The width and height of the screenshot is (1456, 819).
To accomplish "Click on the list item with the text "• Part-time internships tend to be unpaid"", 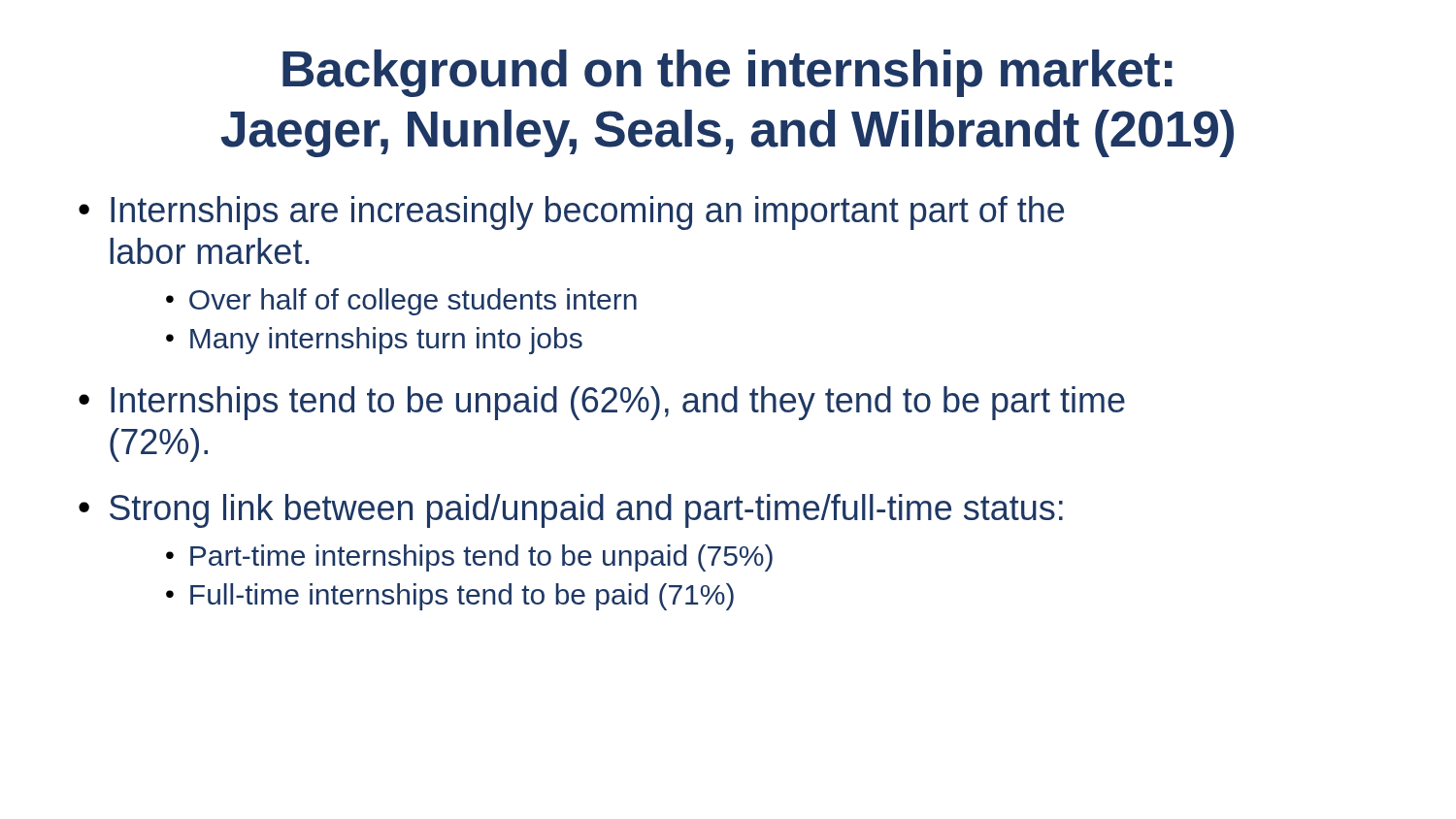I will 470,556.
